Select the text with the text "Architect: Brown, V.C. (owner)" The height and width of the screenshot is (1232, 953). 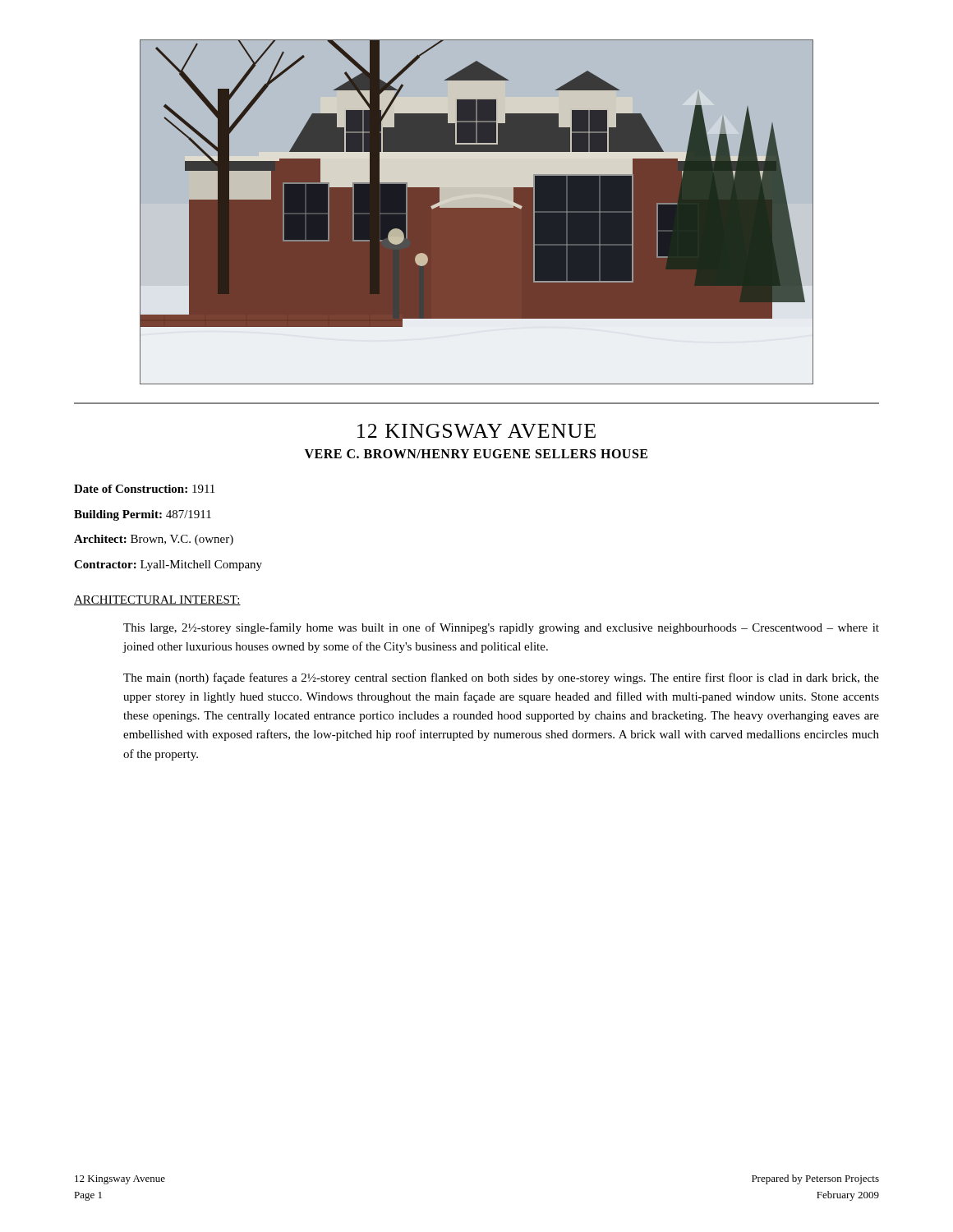[154, 539]
